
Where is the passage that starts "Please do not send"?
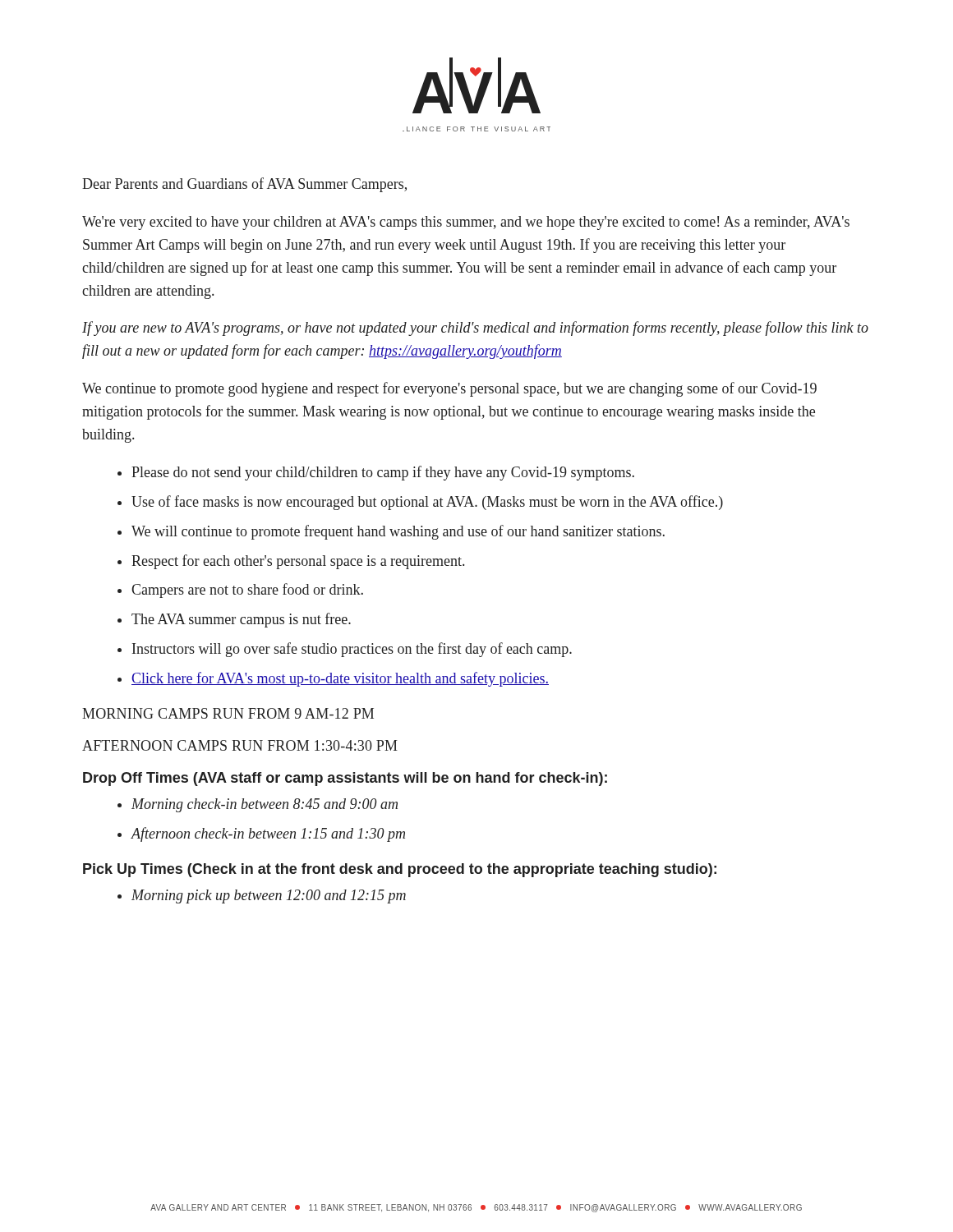coord(383,472)
